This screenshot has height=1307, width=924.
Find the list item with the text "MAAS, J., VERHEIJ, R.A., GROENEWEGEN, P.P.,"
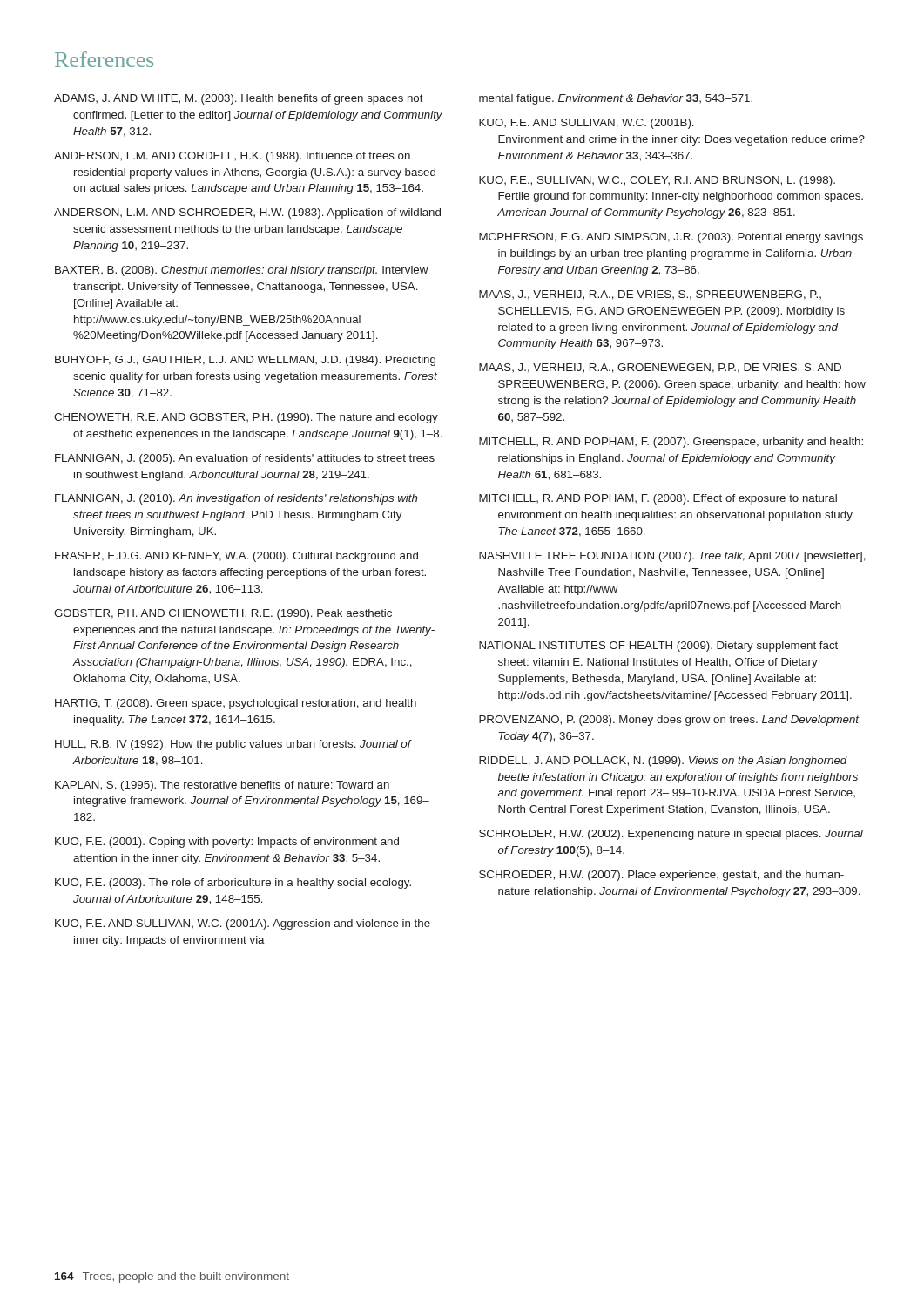(x=672, y=392)
